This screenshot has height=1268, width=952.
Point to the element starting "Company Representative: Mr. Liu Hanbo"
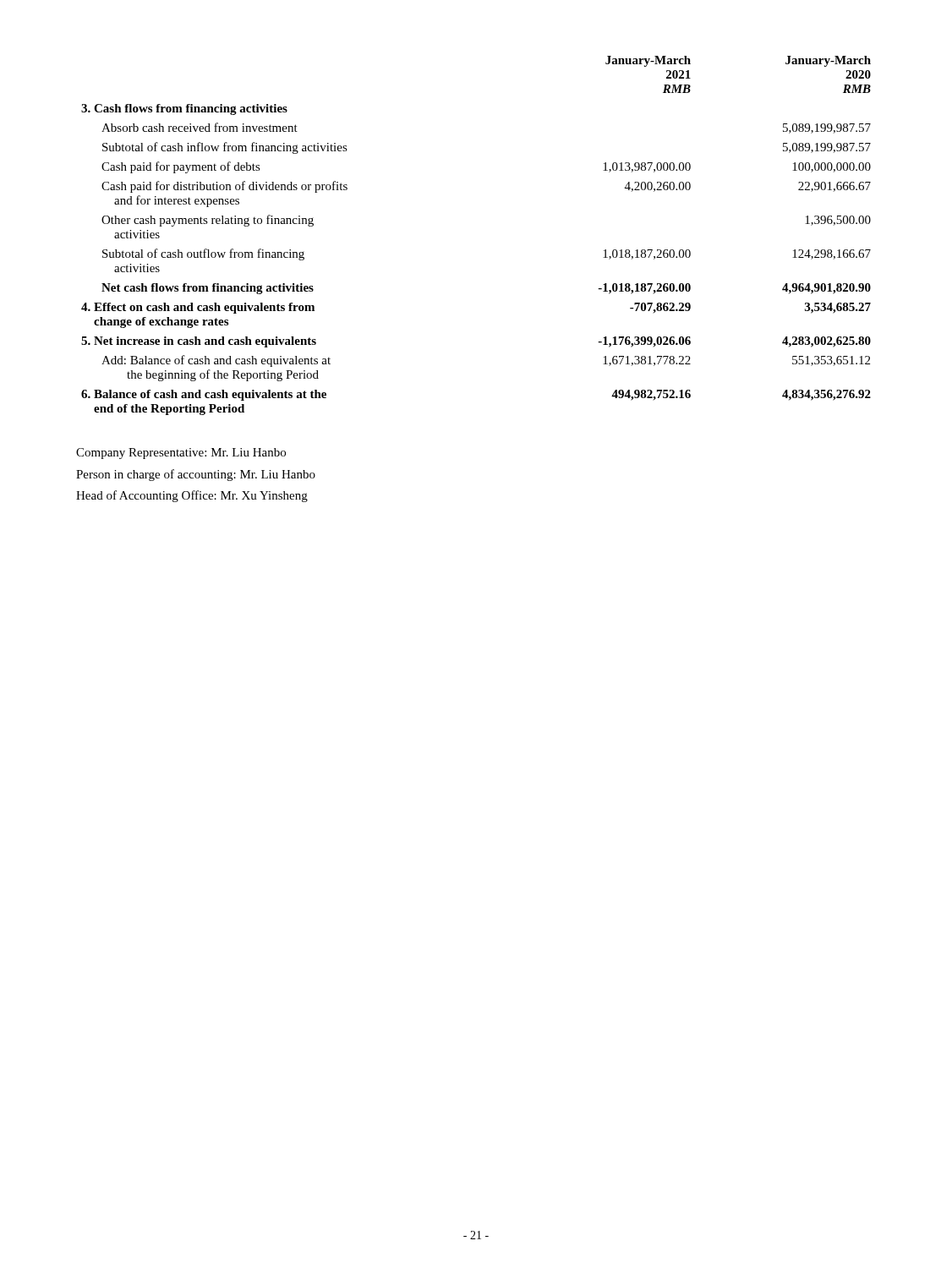[196, 474]
